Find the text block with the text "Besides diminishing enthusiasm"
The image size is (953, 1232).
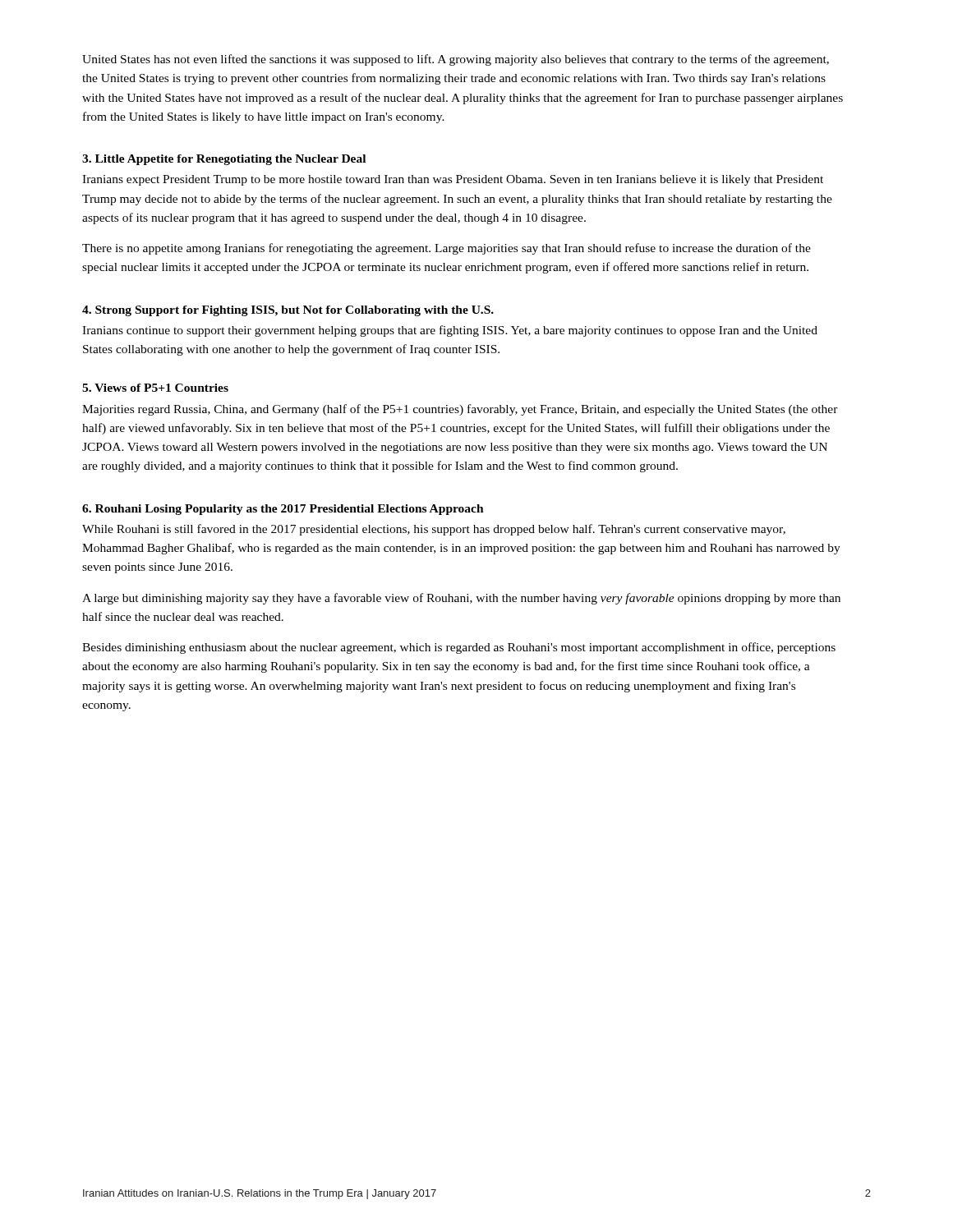click(x=459, y=675)
